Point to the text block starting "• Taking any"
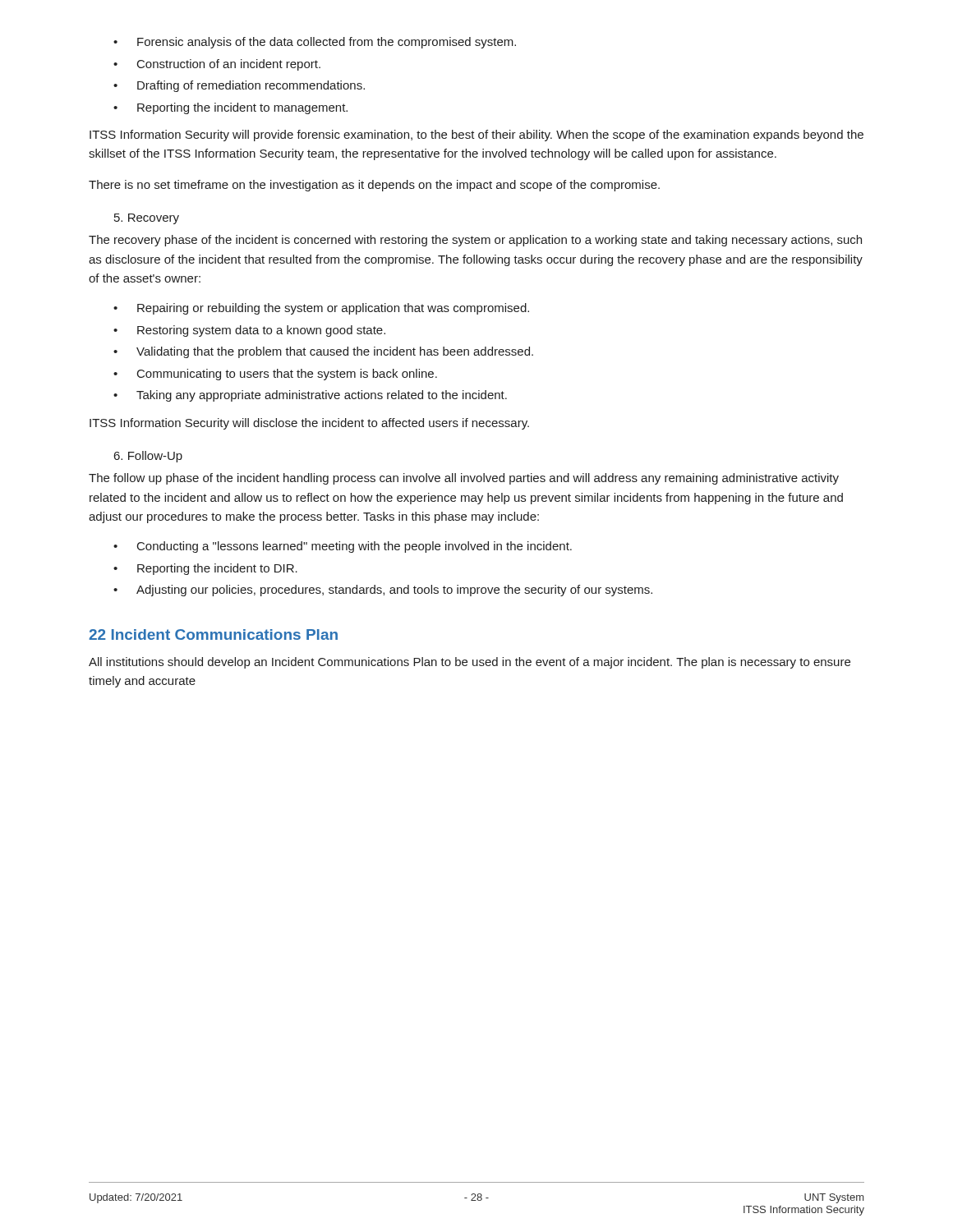 pos(489,395)
